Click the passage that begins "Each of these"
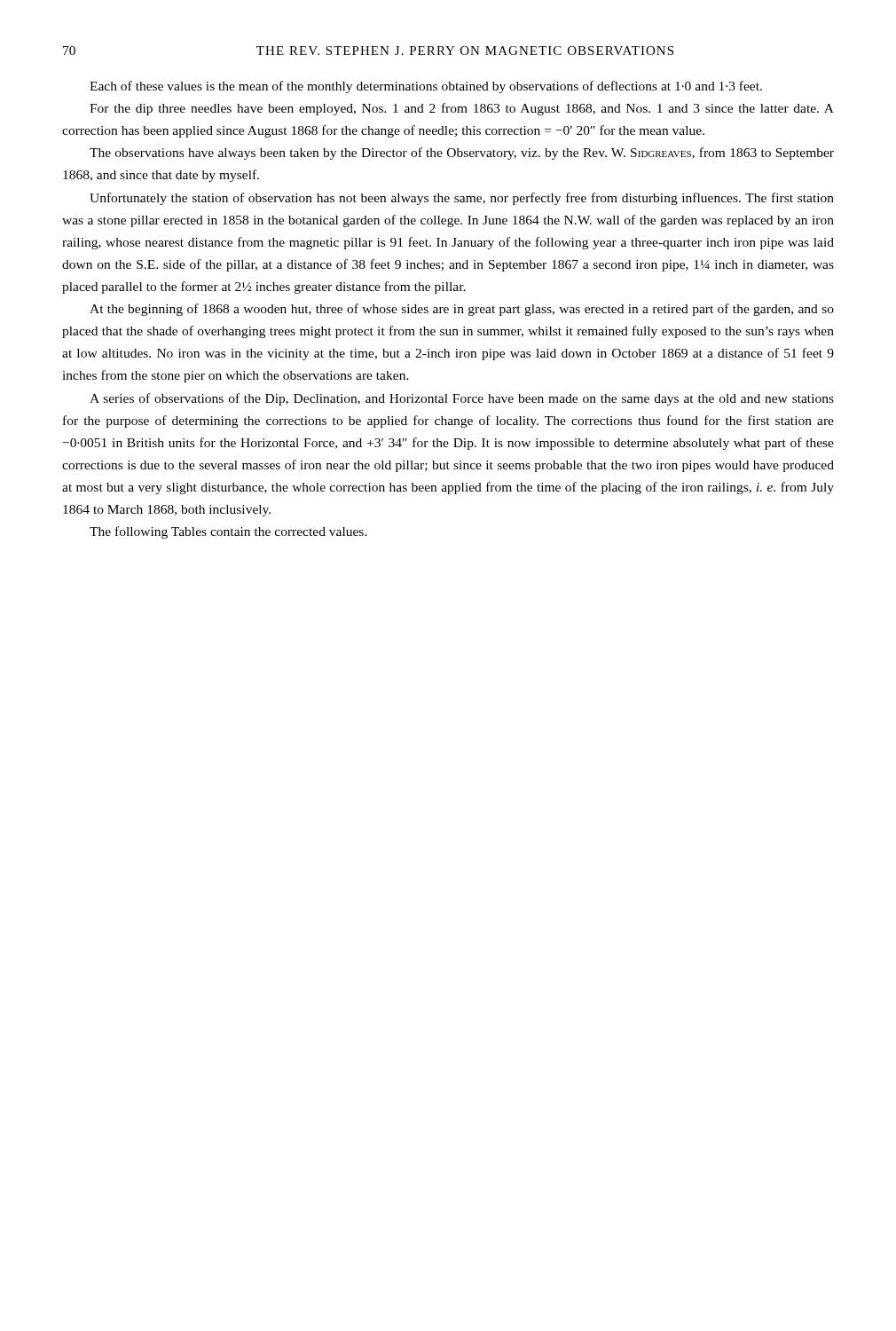Image resolution: width=896 pixels, height=1331 pixels. [x=448, y=86]
